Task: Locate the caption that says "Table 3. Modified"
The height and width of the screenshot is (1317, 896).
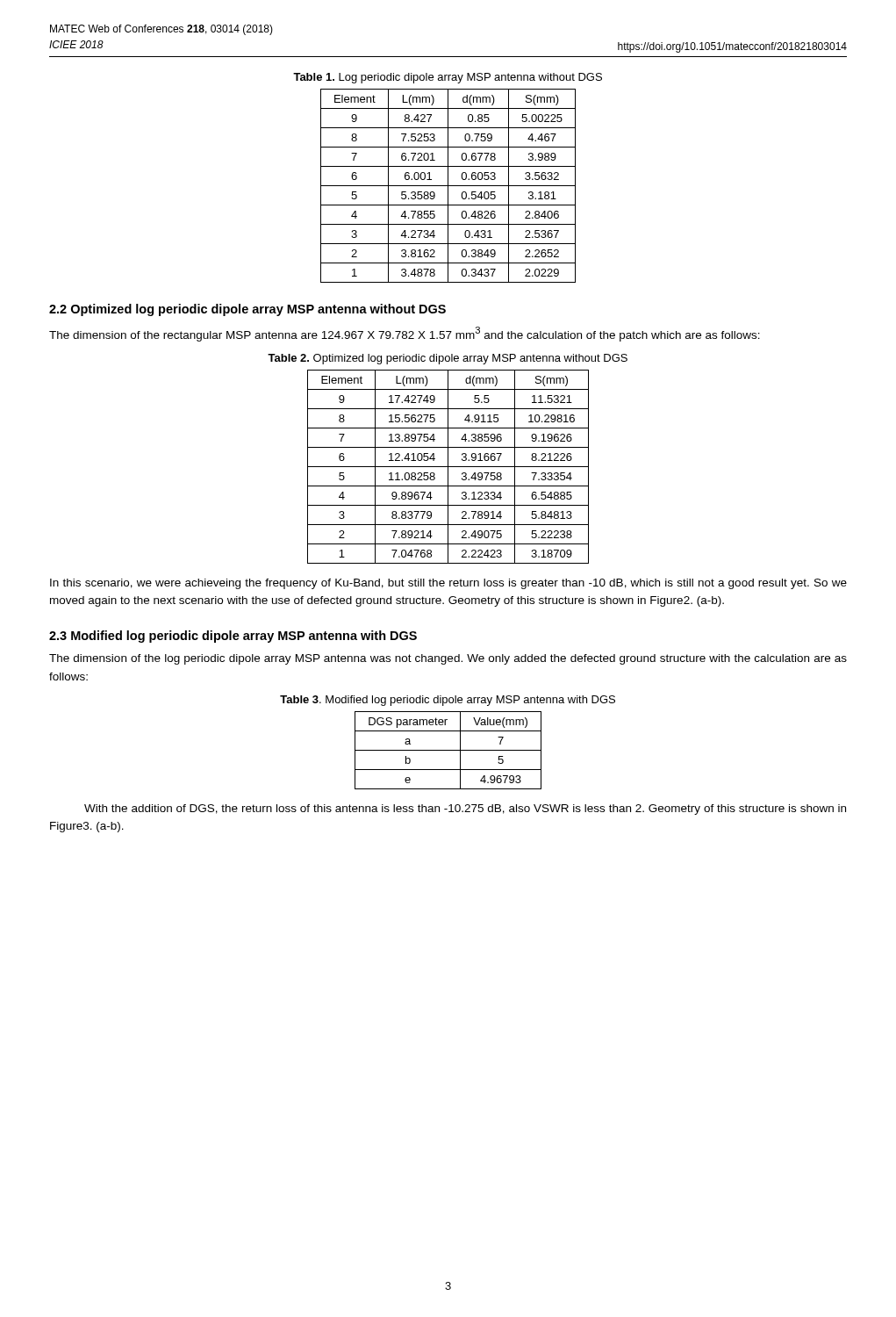Action: click(448, 699)
